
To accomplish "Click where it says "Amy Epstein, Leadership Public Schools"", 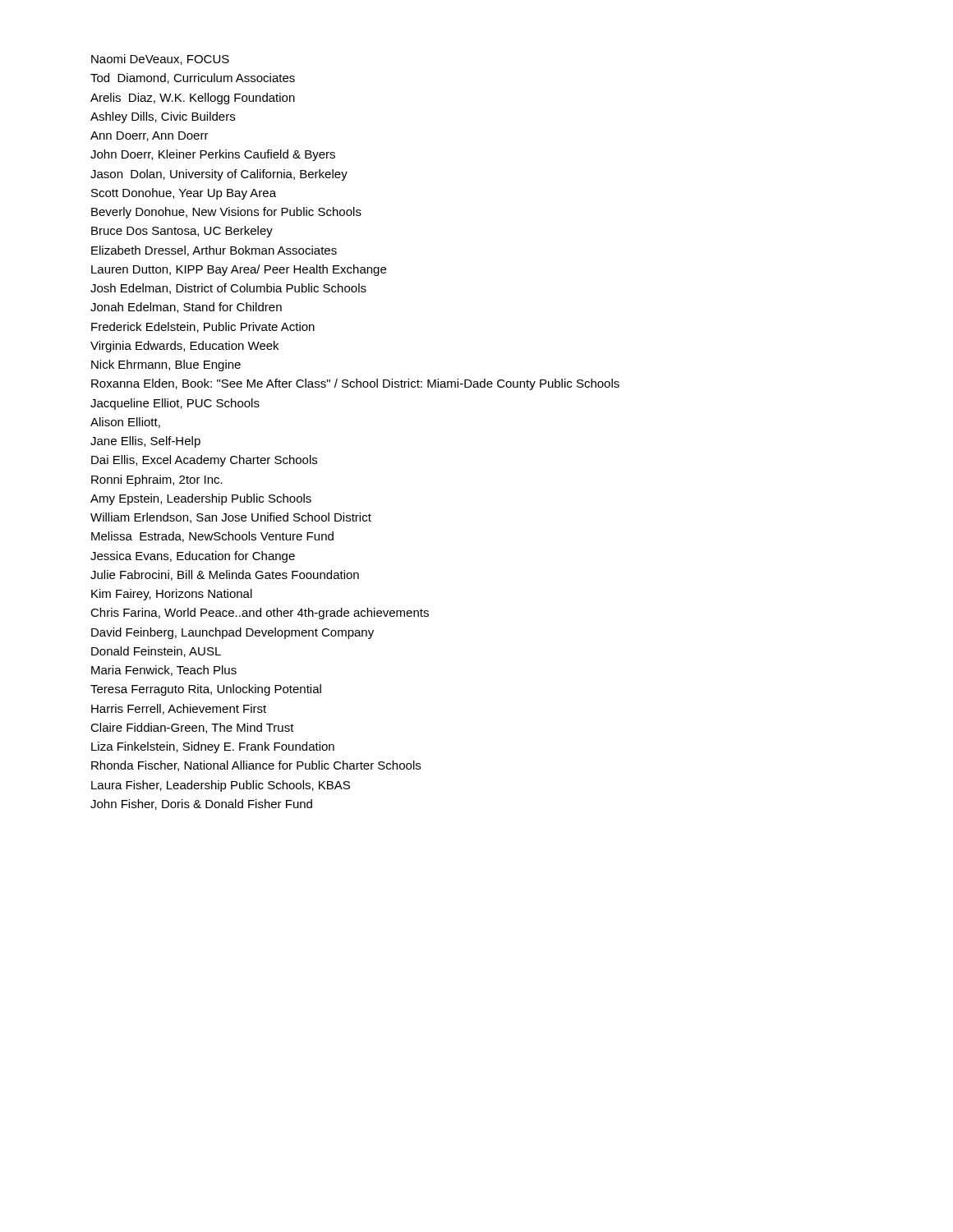I will [x=201, y=498].
